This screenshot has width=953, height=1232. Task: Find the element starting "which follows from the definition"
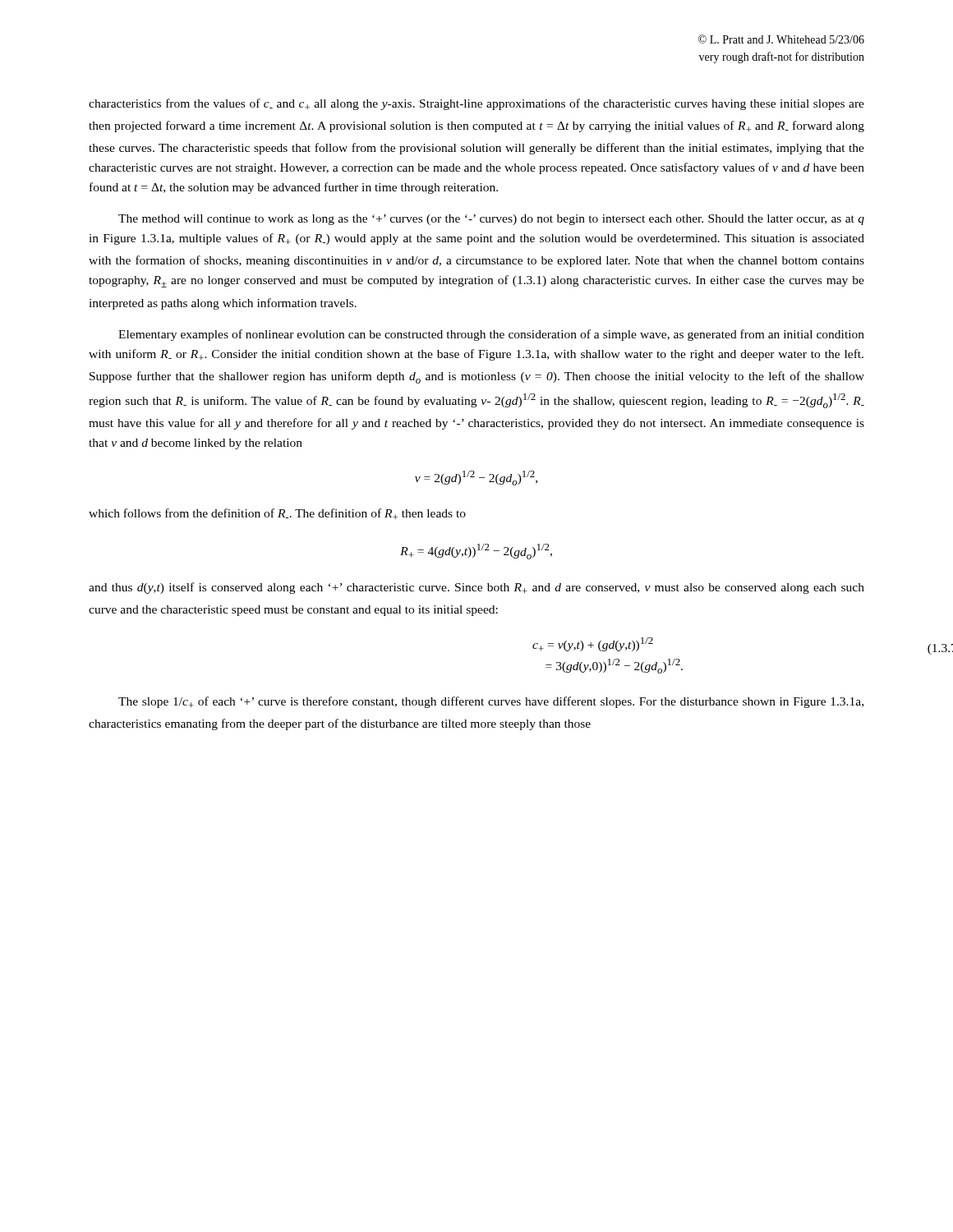pos(277,515)
